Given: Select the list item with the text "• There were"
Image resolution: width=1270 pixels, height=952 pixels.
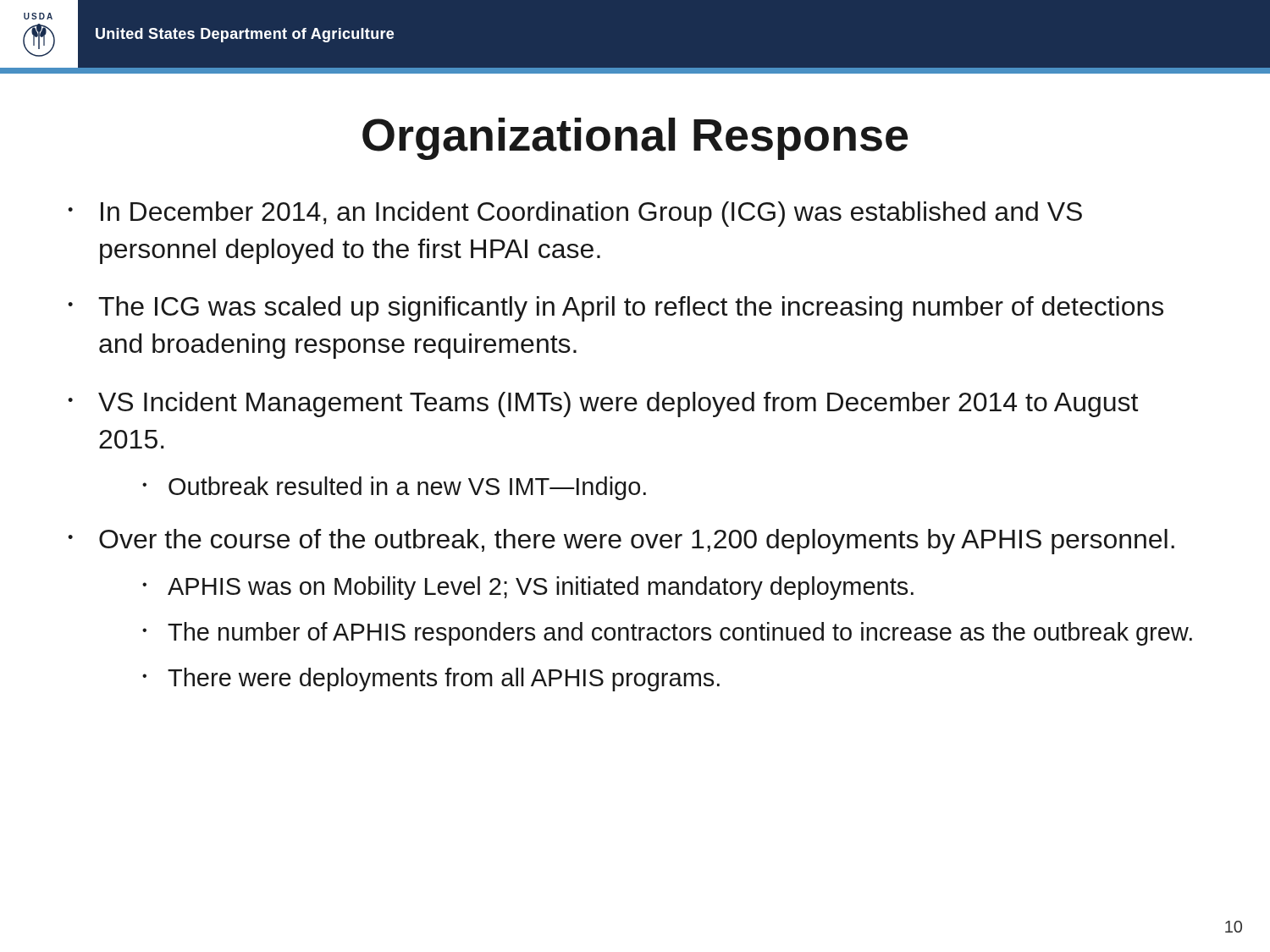Looking at the screenshot, I should coord(672,678).
